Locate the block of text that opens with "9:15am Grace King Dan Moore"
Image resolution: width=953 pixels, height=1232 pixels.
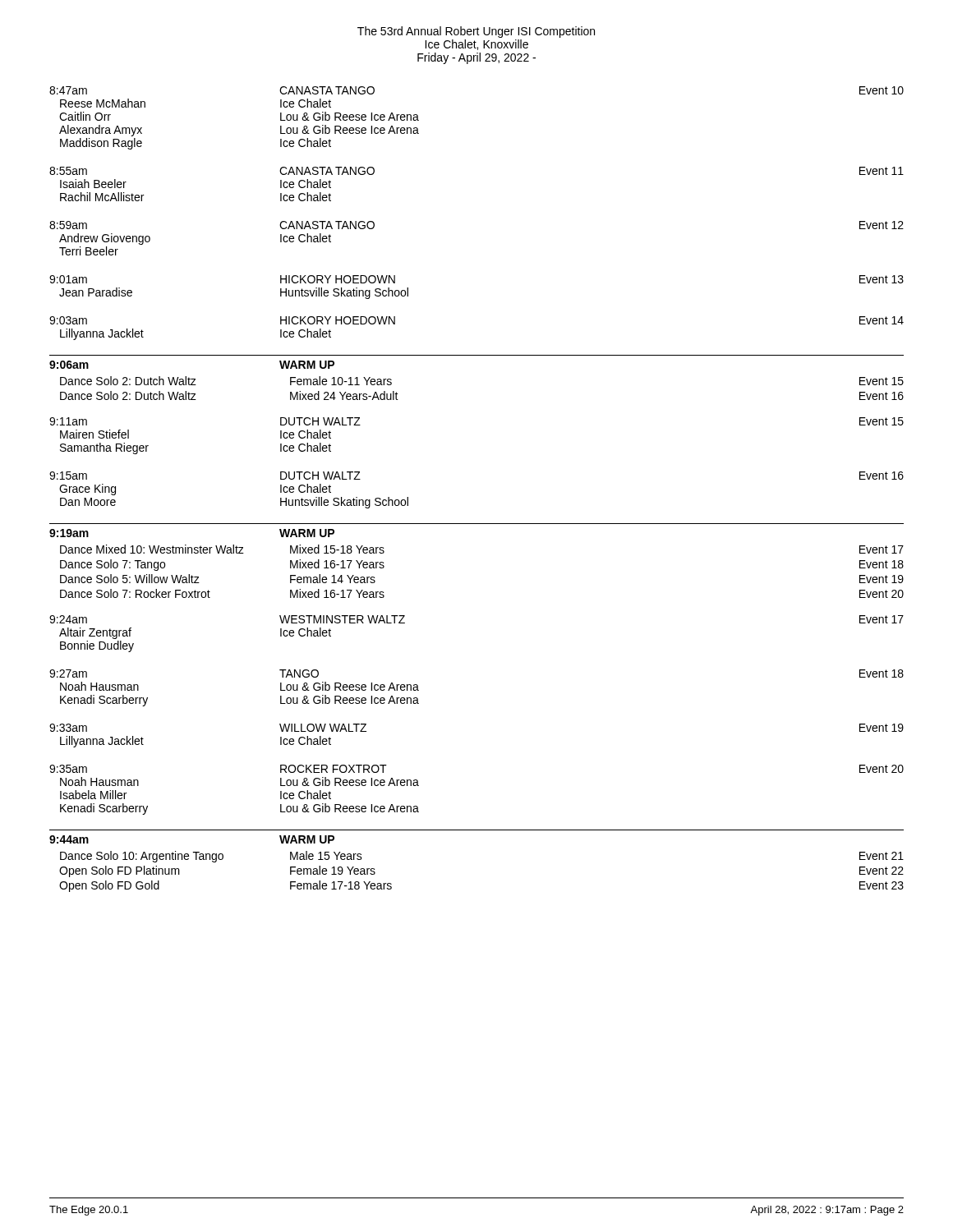click(69, 475)
